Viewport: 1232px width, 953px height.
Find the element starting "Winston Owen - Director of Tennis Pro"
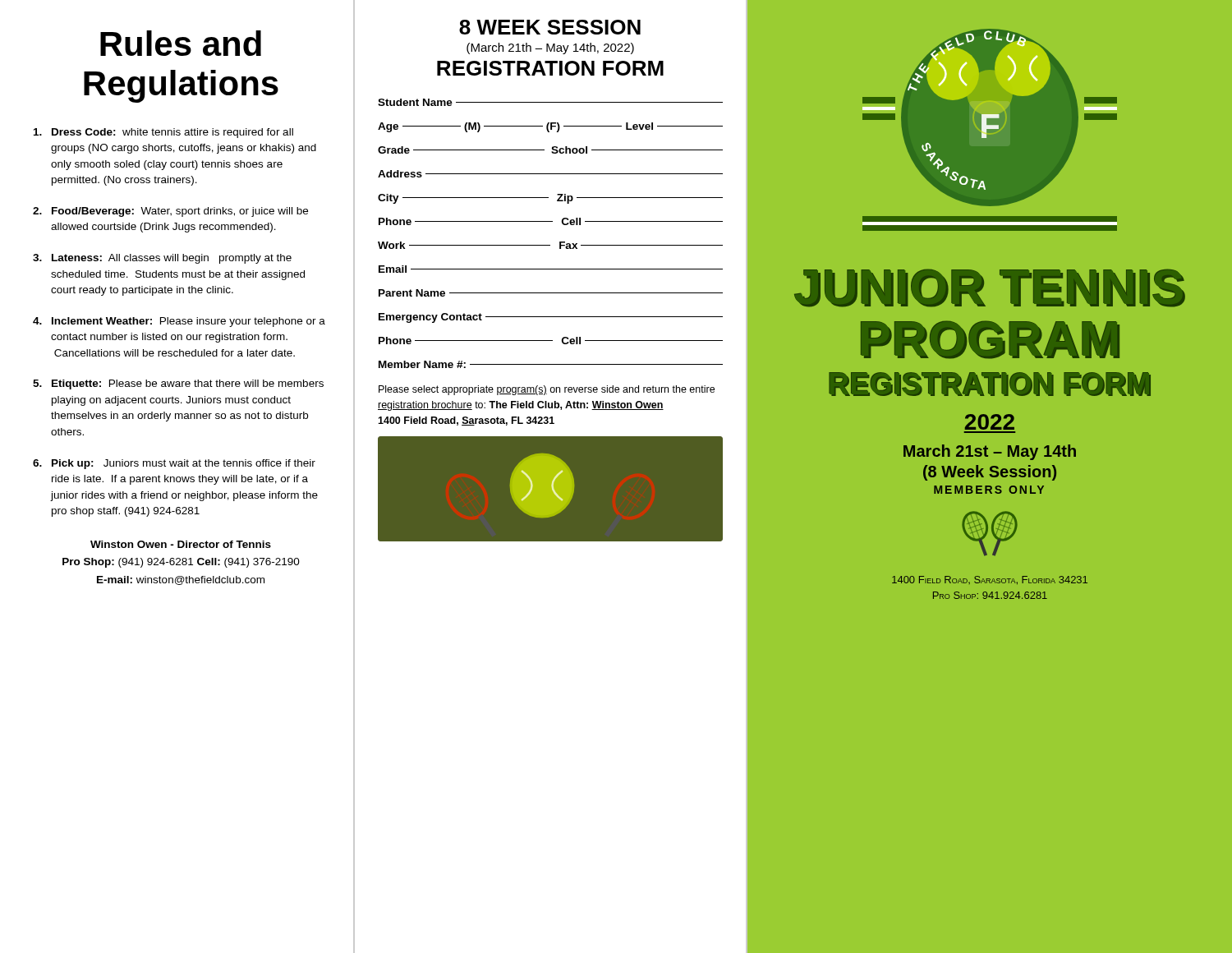click(x=181, y=562)
